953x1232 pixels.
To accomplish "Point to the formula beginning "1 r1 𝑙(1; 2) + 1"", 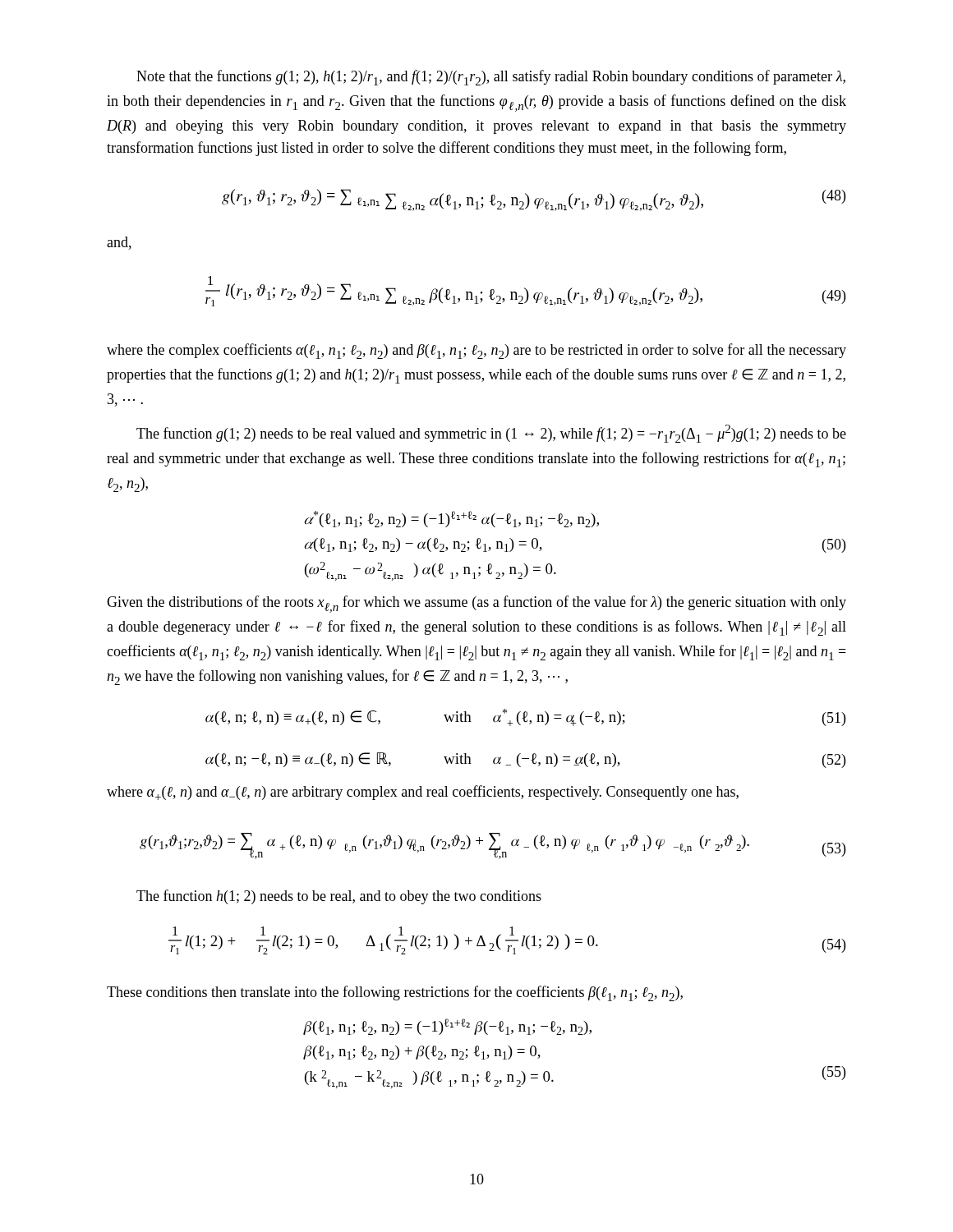I will coord(476,944).
